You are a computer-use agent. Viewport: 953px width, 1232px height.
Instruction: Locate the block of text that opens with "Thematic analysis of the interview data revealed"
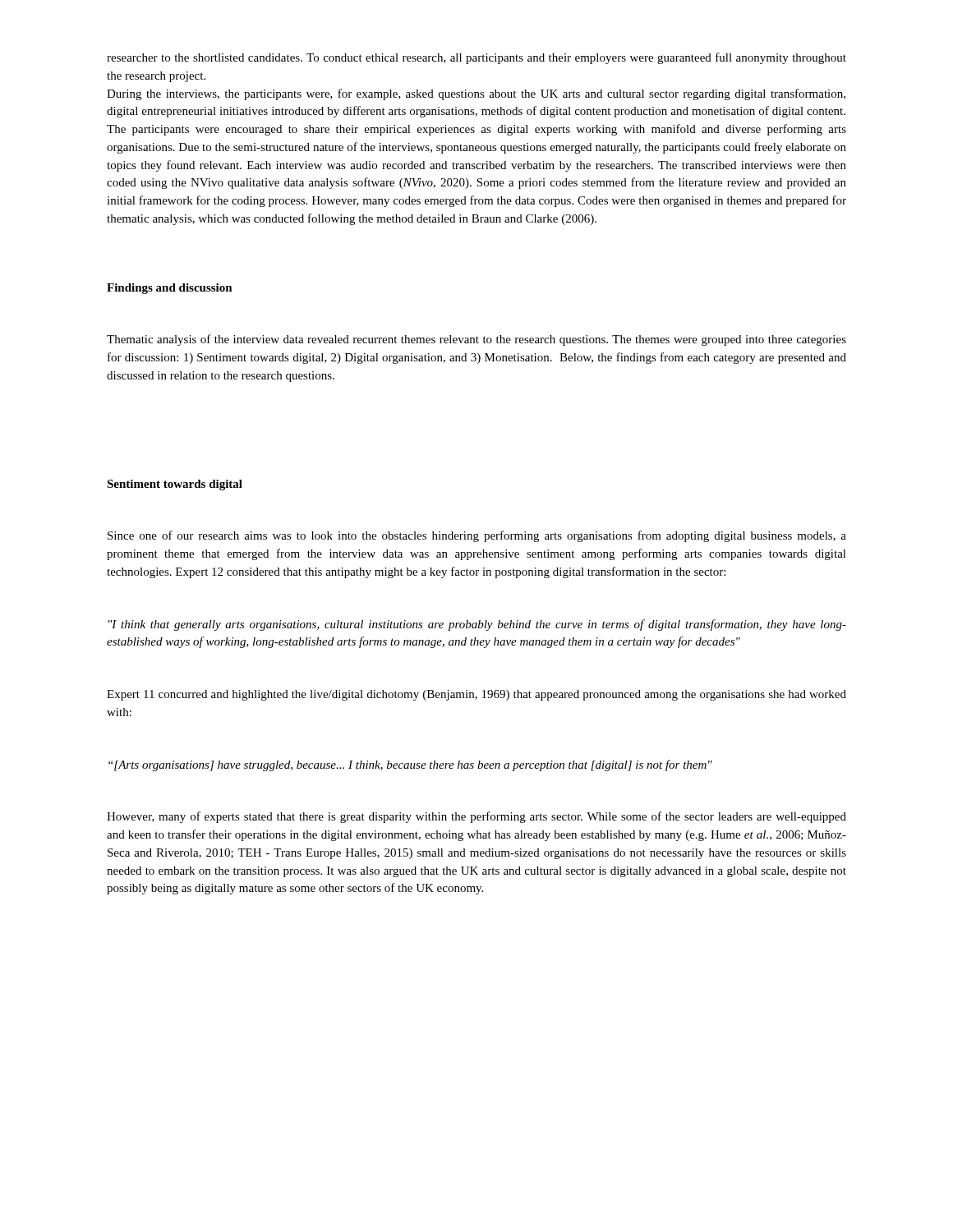[x=476, y=358]
